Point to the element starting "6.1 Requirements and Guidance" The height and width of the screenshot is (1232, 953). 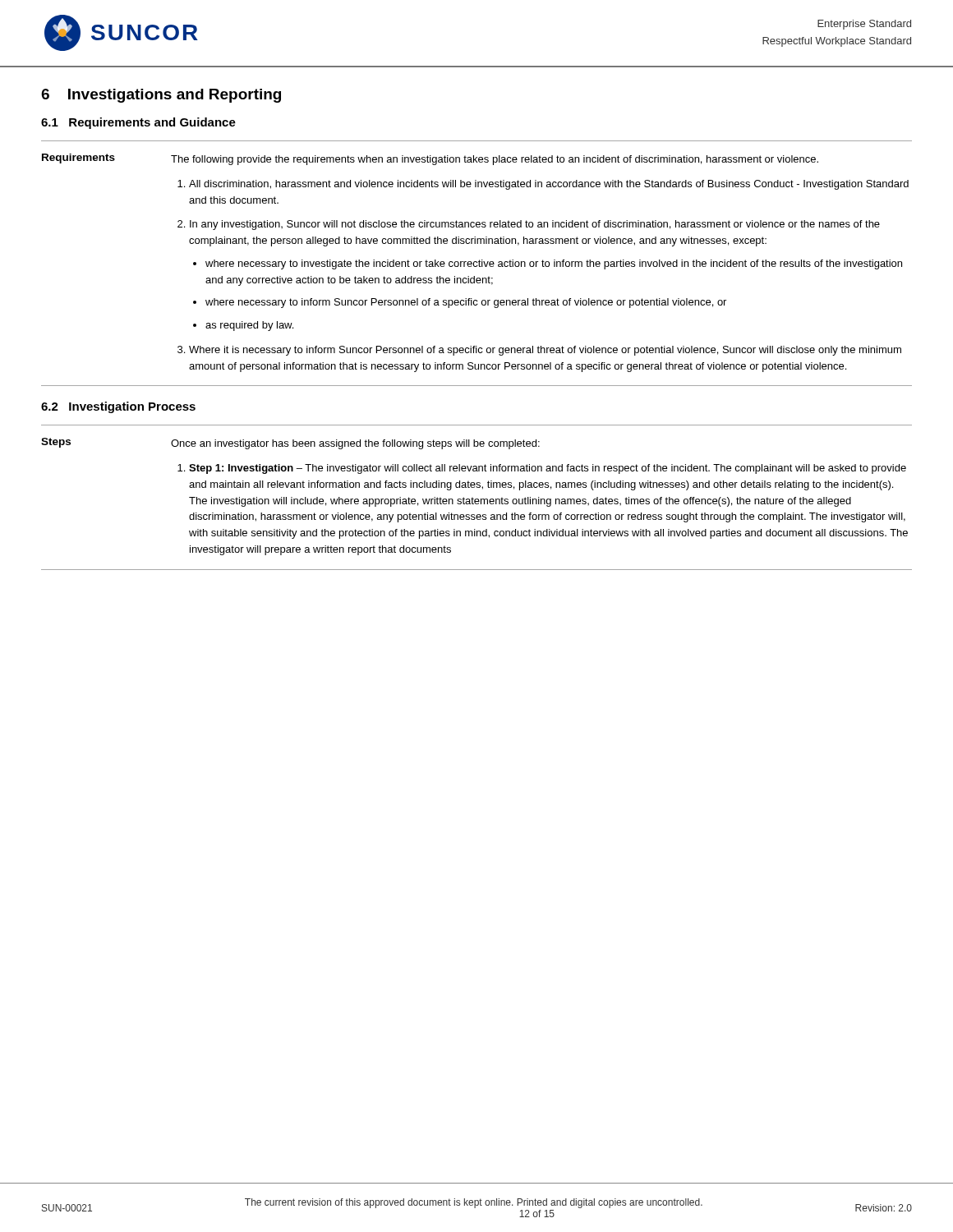click(x=138, y=122)
